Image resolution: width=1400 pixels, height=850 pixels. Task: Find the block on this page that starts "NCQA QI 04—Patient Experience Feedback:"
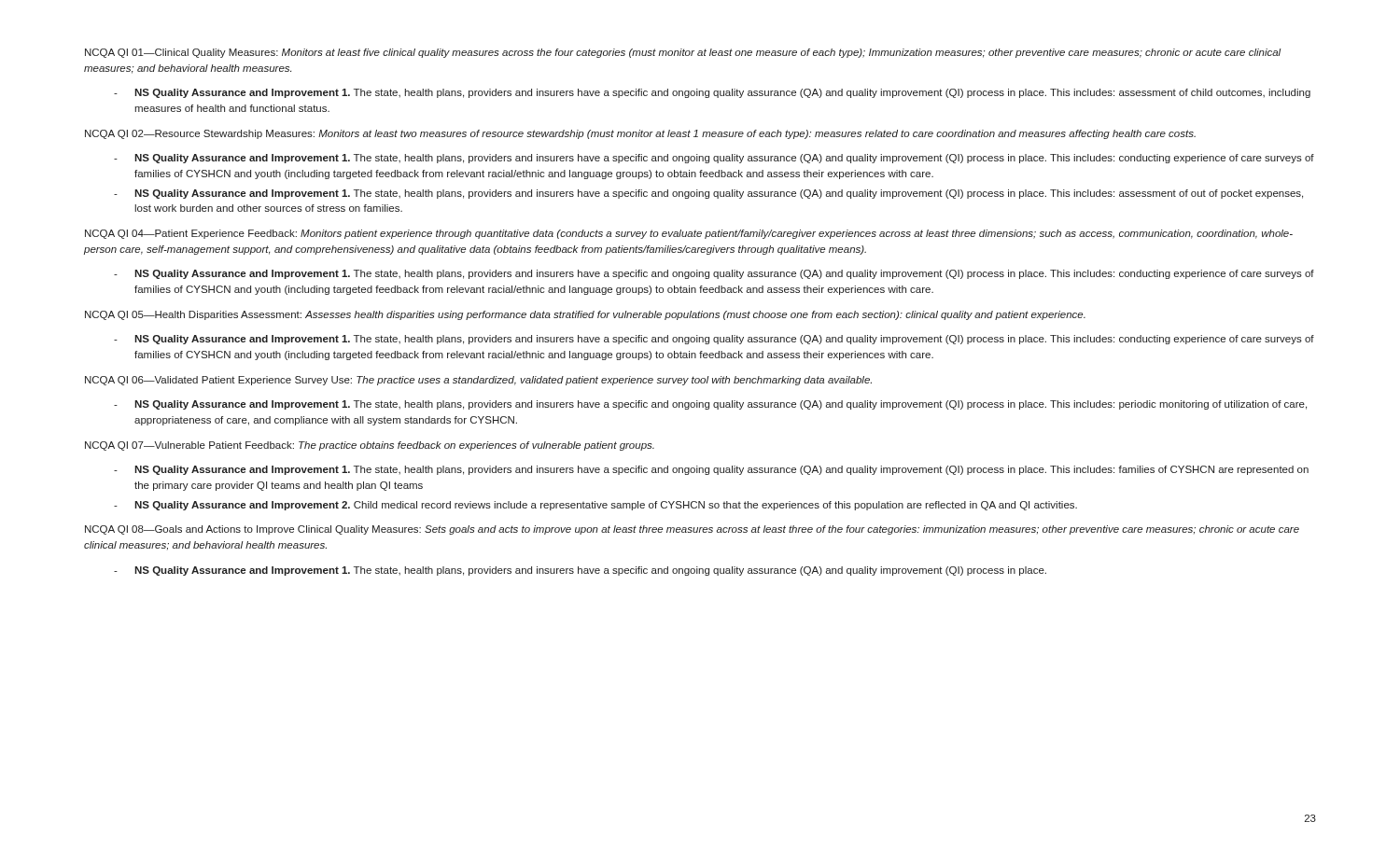pyautogui.click(x=688, y=241)
